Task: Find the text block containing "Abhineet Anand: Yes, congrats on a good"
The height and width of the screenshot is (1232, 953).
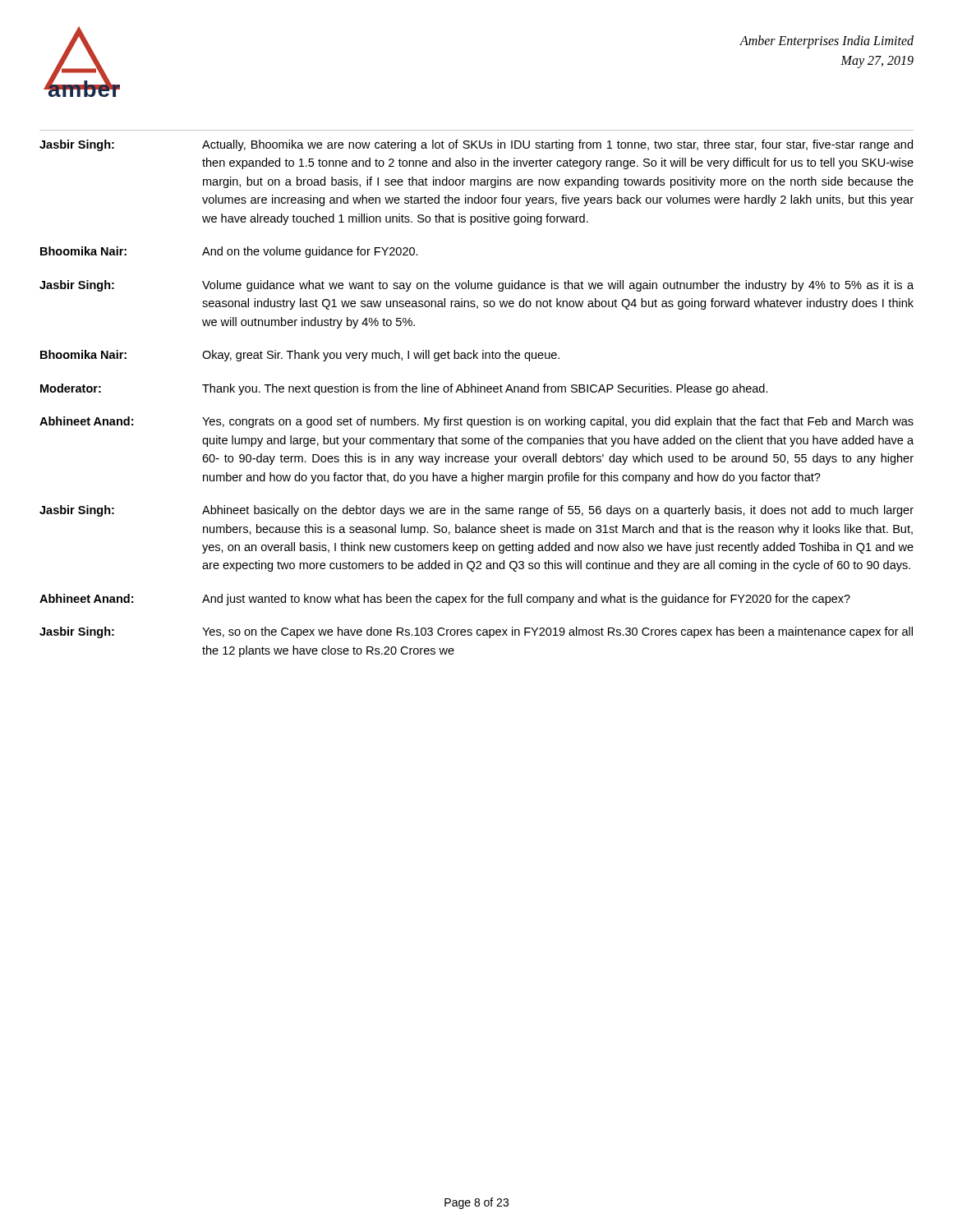Action: click(x=476, y=449)
